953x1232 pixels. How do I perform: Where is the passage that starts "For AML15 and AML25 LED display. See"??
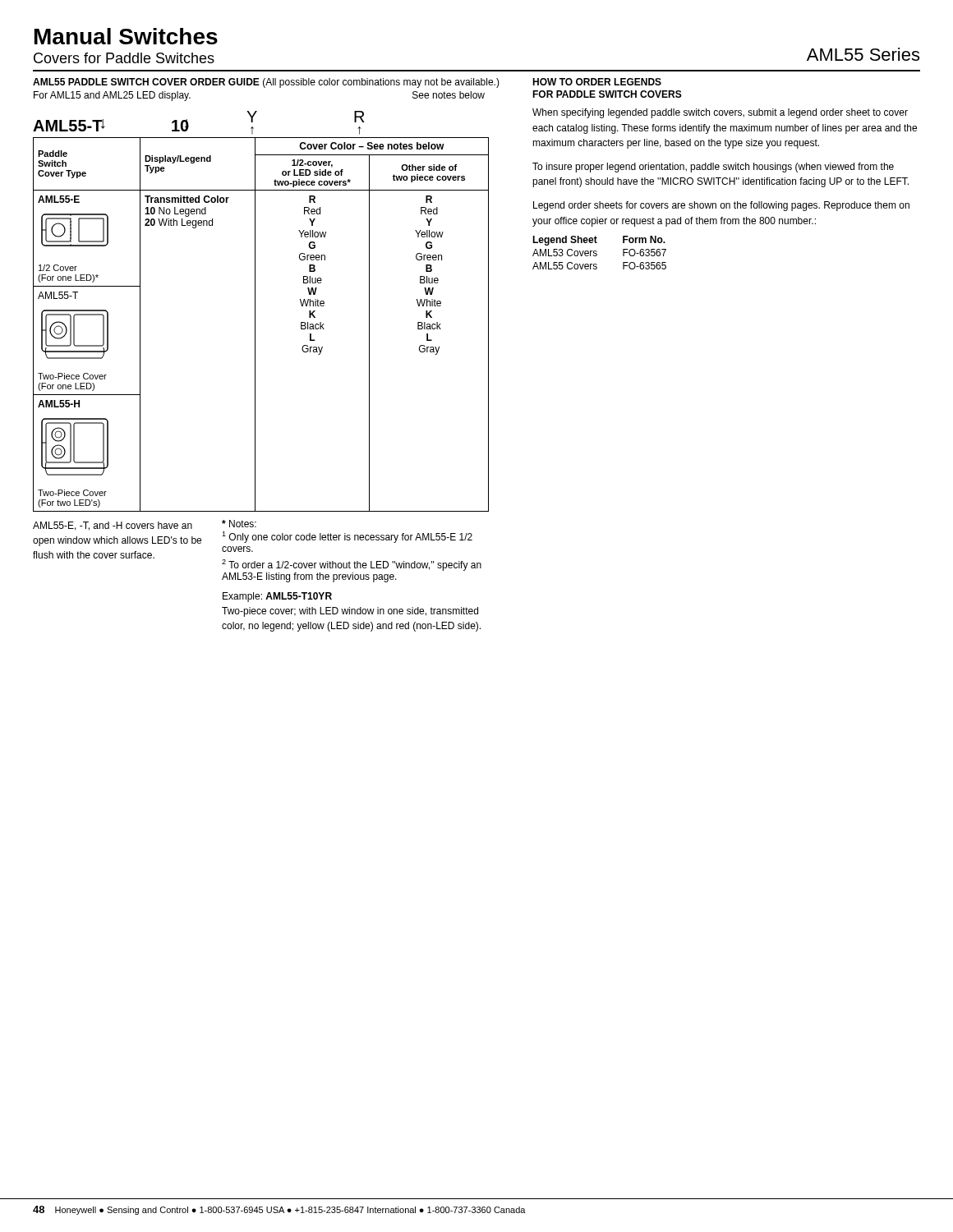pyautogui.click(x=259, y=95)
